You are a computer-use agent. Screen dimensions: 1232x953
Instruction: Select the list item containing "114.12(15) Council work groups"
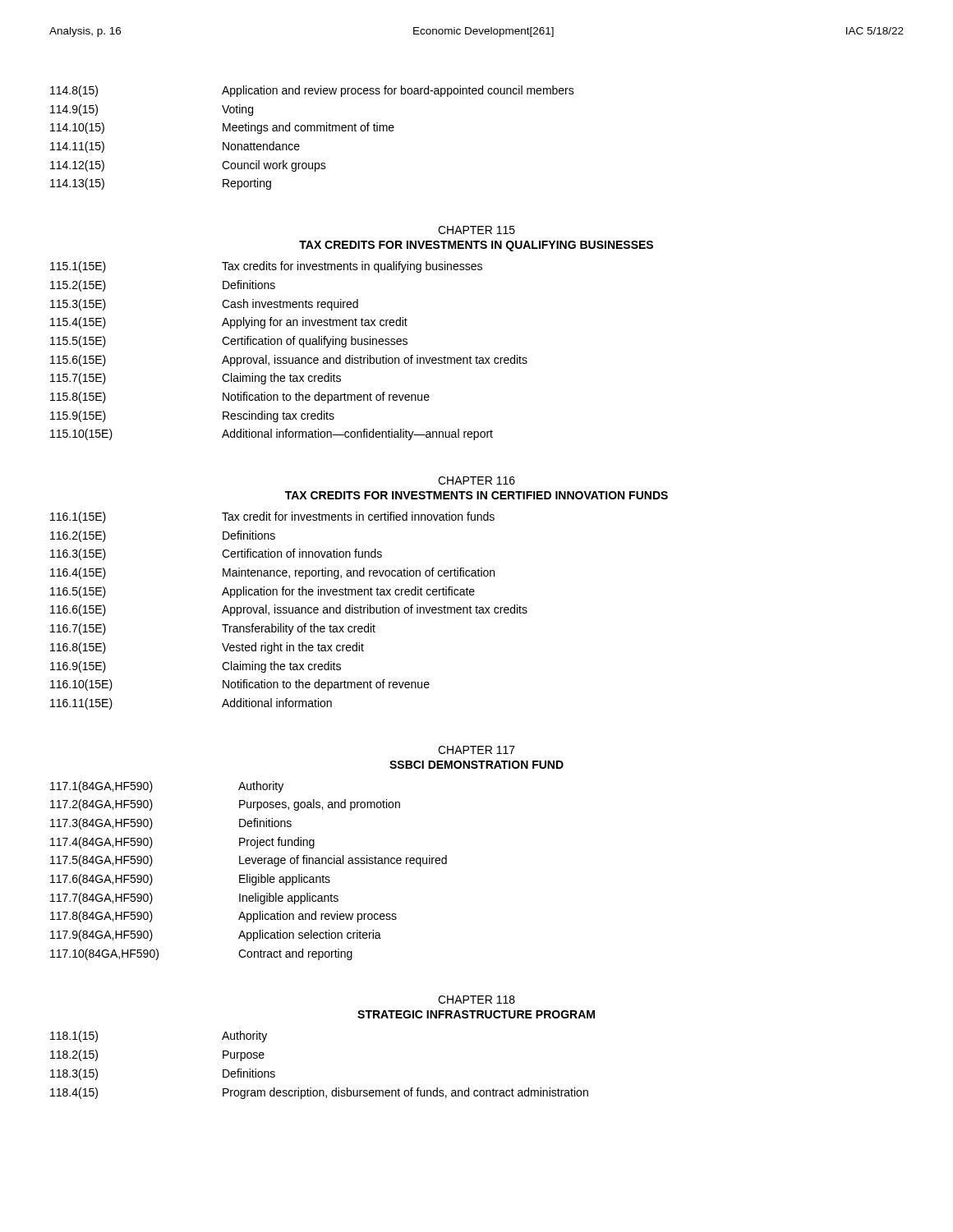click(79, 167)
